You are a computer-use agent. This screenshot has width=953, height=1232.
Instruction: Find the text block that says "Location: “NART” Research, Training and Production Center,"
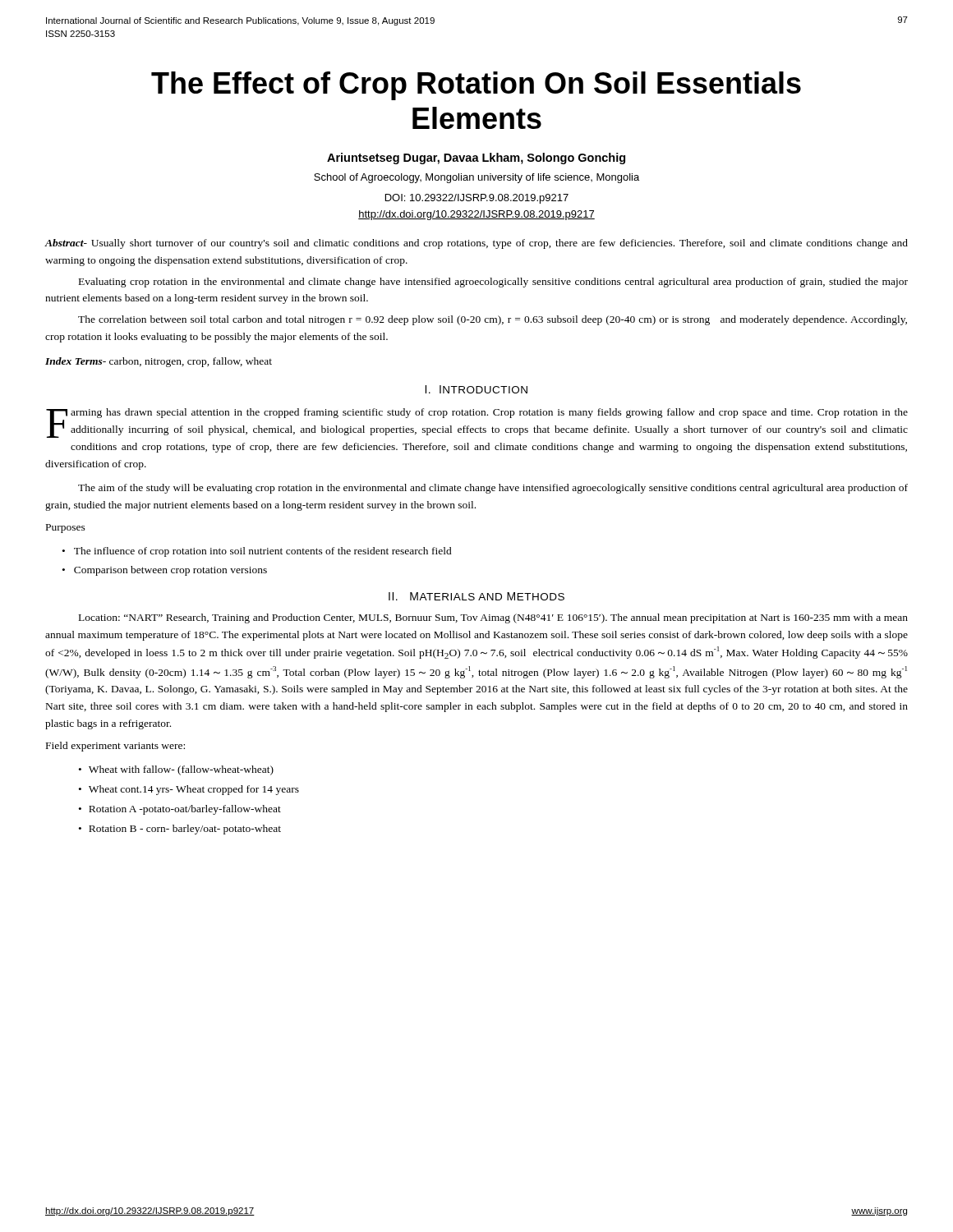[476, 682]
